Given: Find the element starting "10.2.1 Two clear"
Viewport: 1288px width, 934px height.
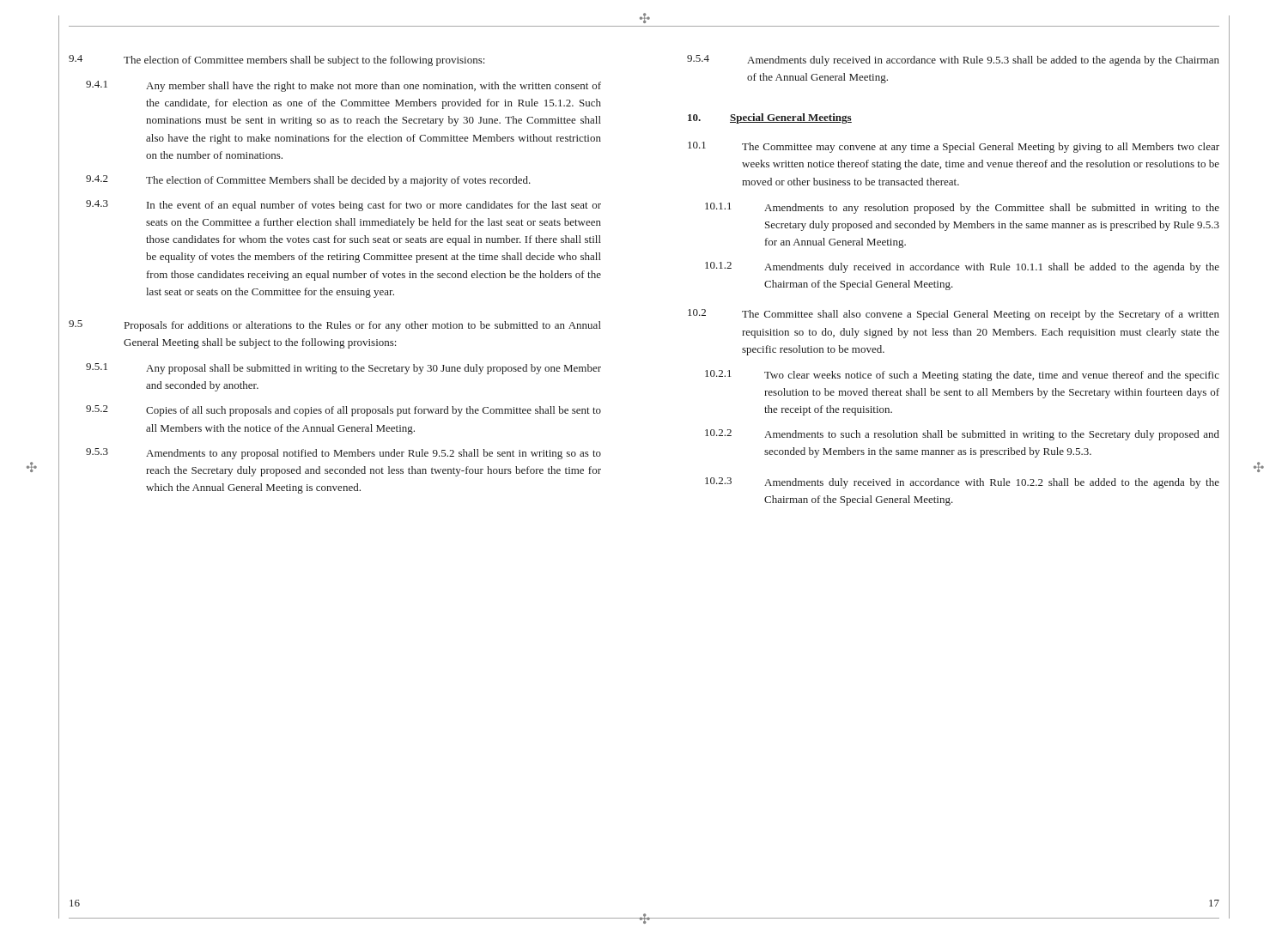Looking at the screenshot, I should (962, 392).
